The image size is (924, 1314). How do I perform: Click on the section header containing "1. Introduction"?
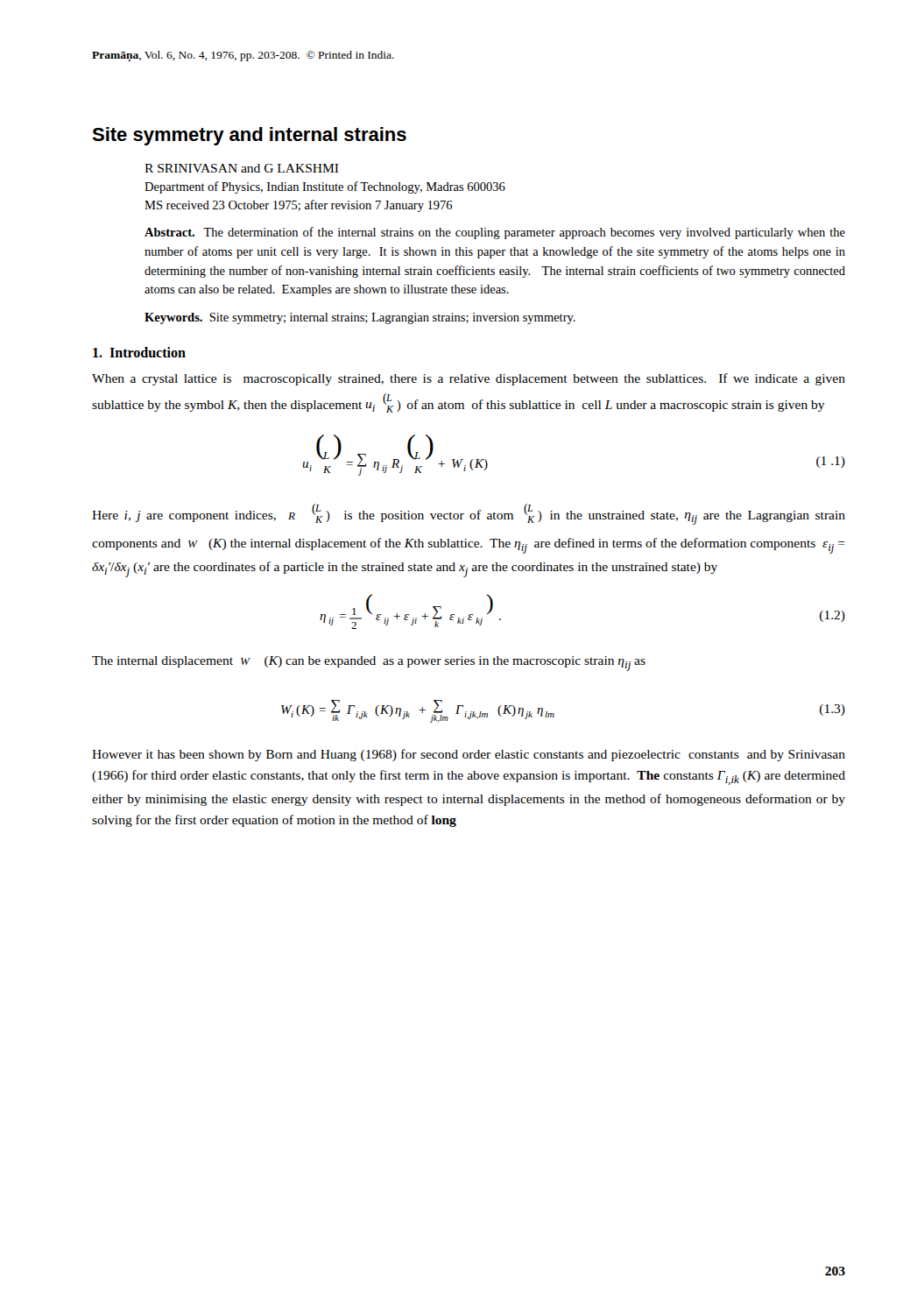click(139, 352)
